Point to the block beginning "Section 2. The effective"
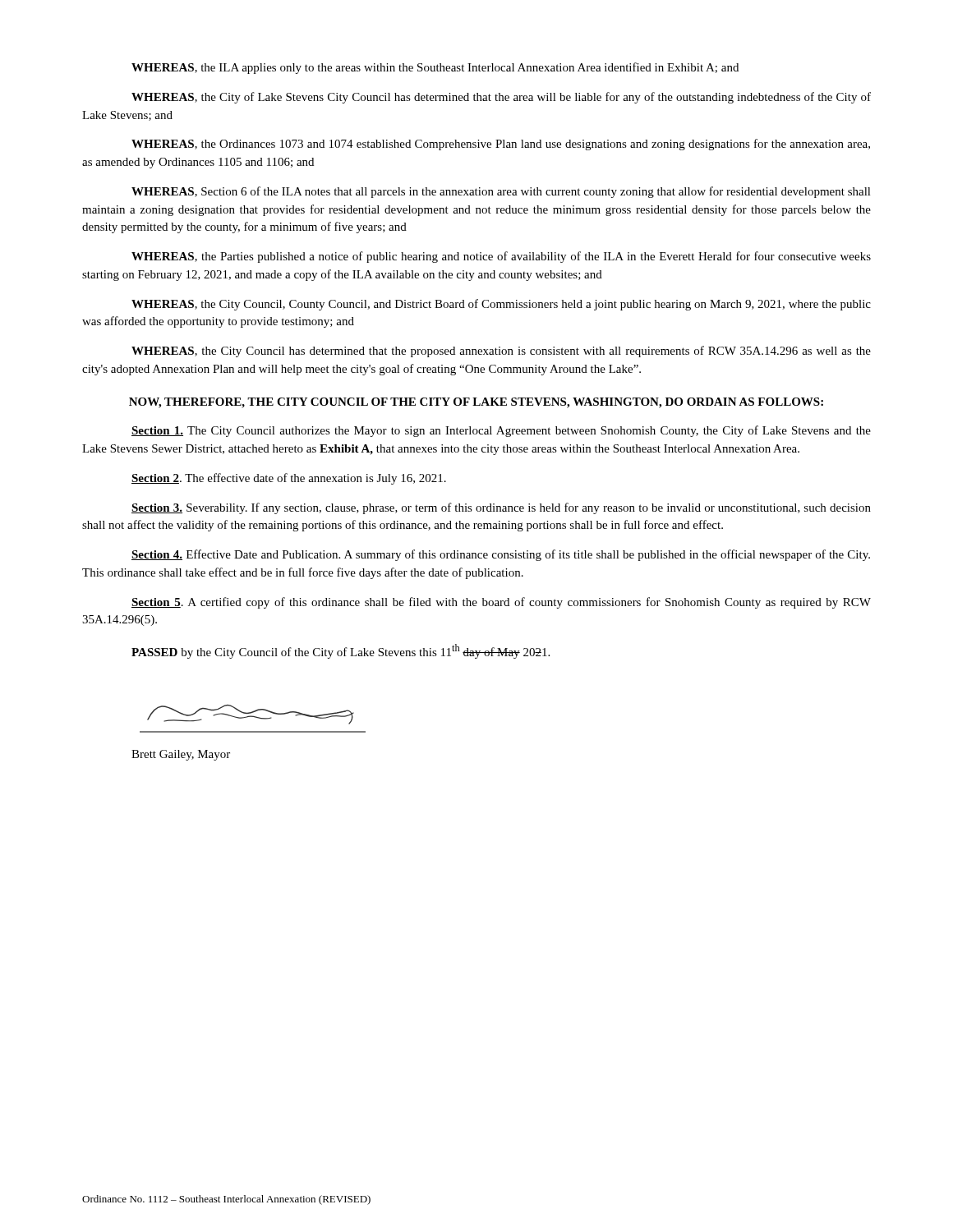953x1232 pixels. point(289,479)
